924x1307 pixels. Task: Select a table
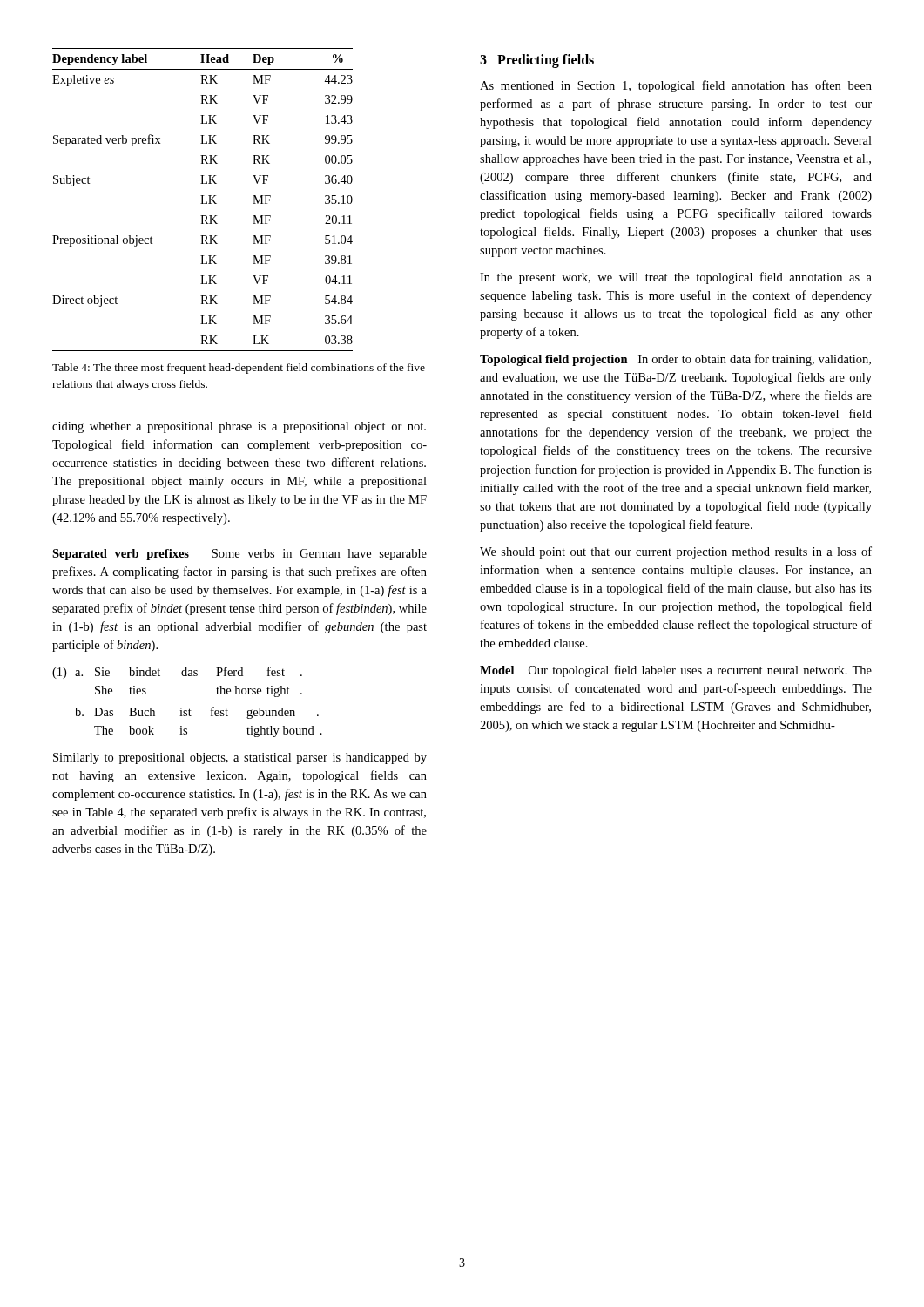[240, 200]
